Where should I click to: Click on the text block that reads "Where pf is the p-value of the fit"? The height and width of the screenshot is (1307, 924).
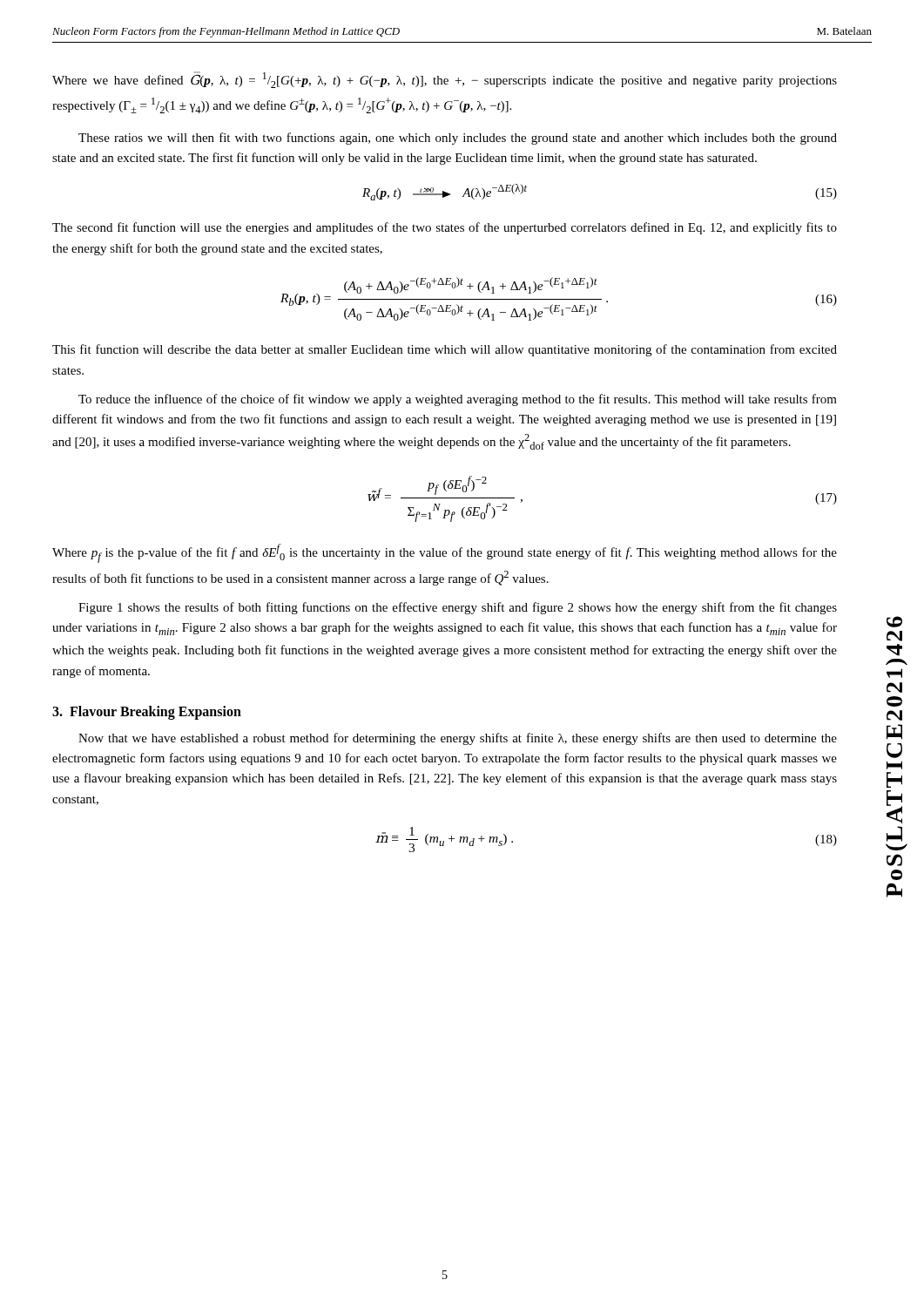click(x=445, y=564)
